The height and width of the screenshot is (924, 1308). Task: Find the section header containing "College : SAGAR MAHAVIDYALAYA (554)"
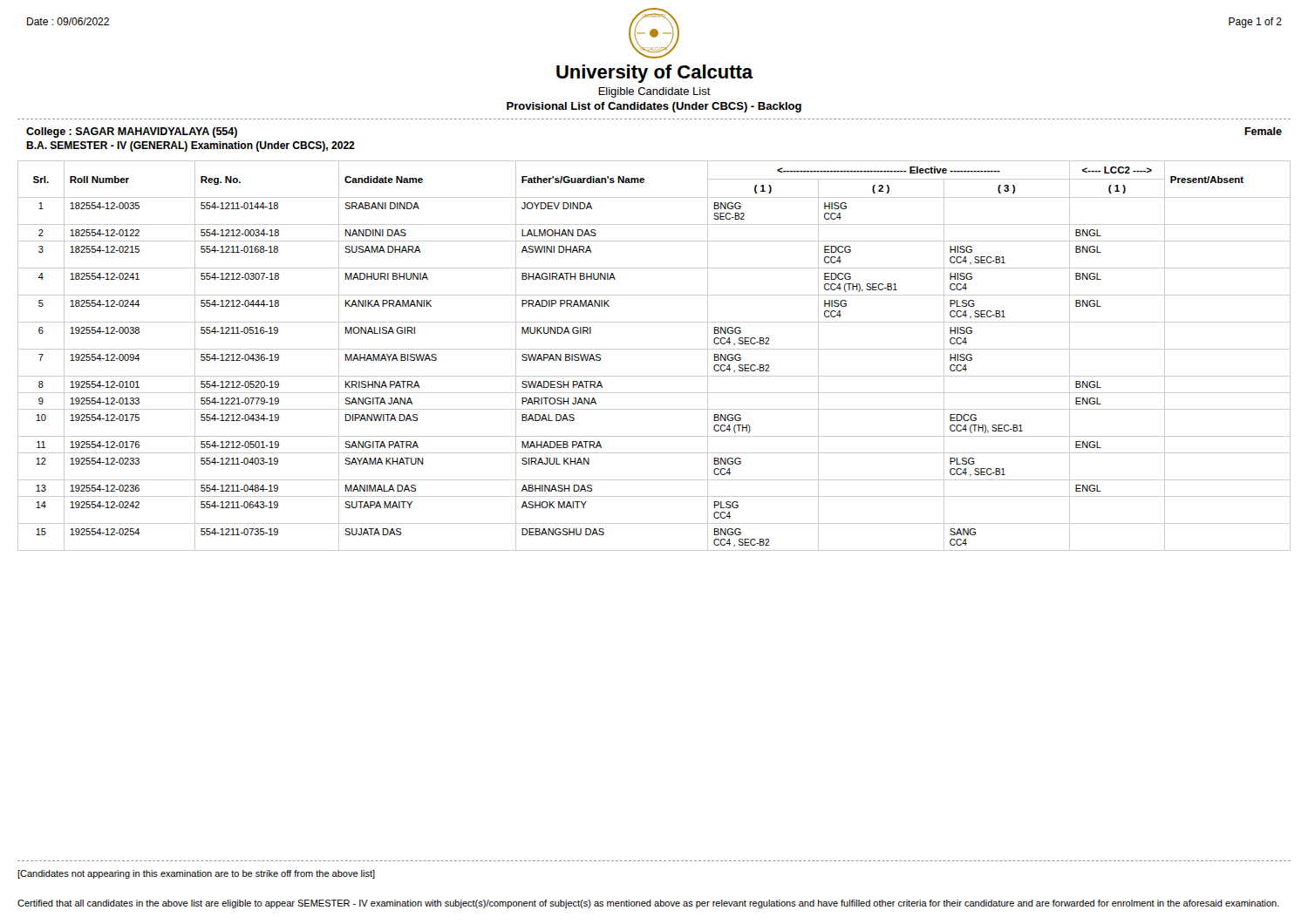132,132
